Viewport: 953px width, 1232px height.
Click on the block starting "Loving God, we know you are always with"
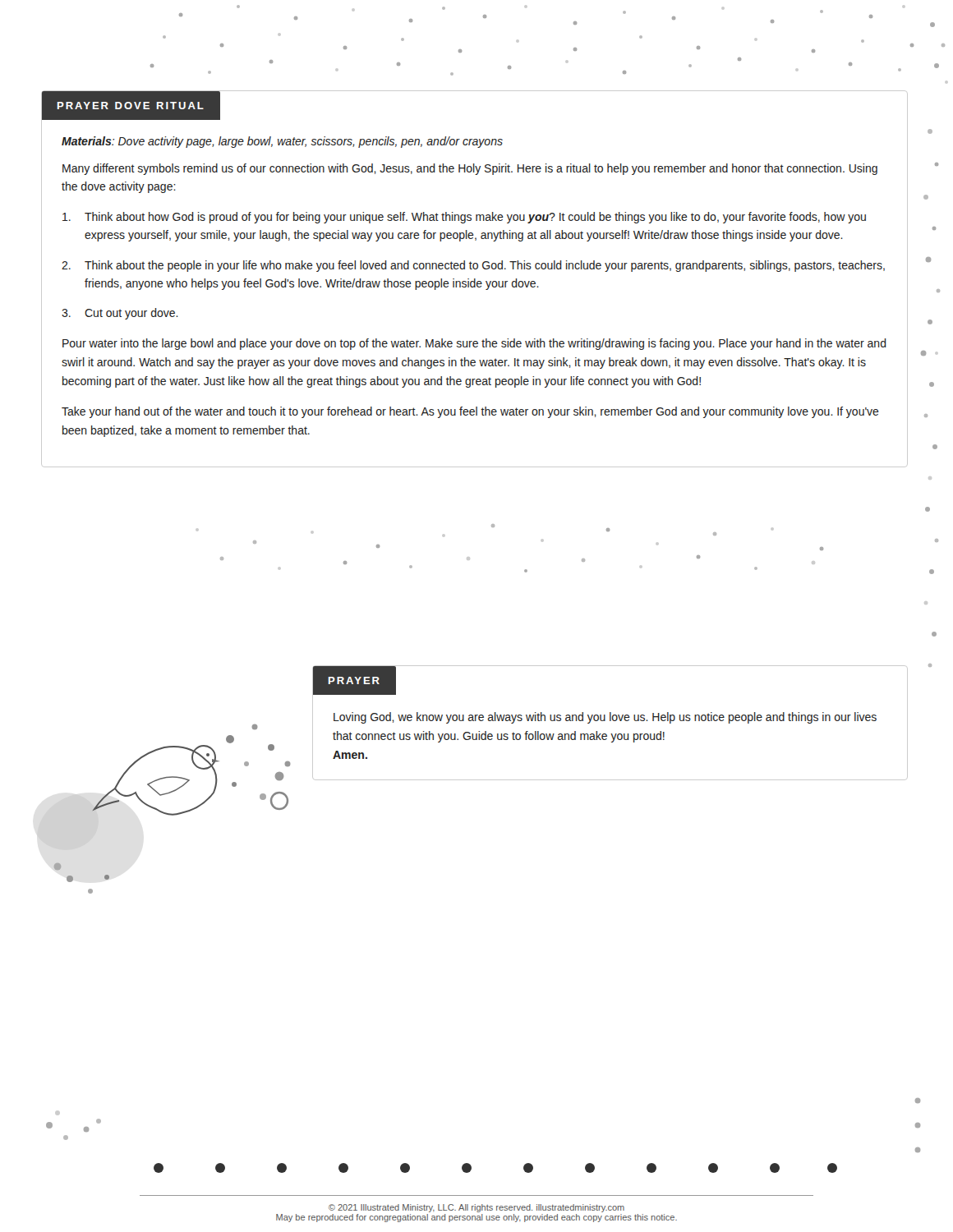tap(605, 736)
